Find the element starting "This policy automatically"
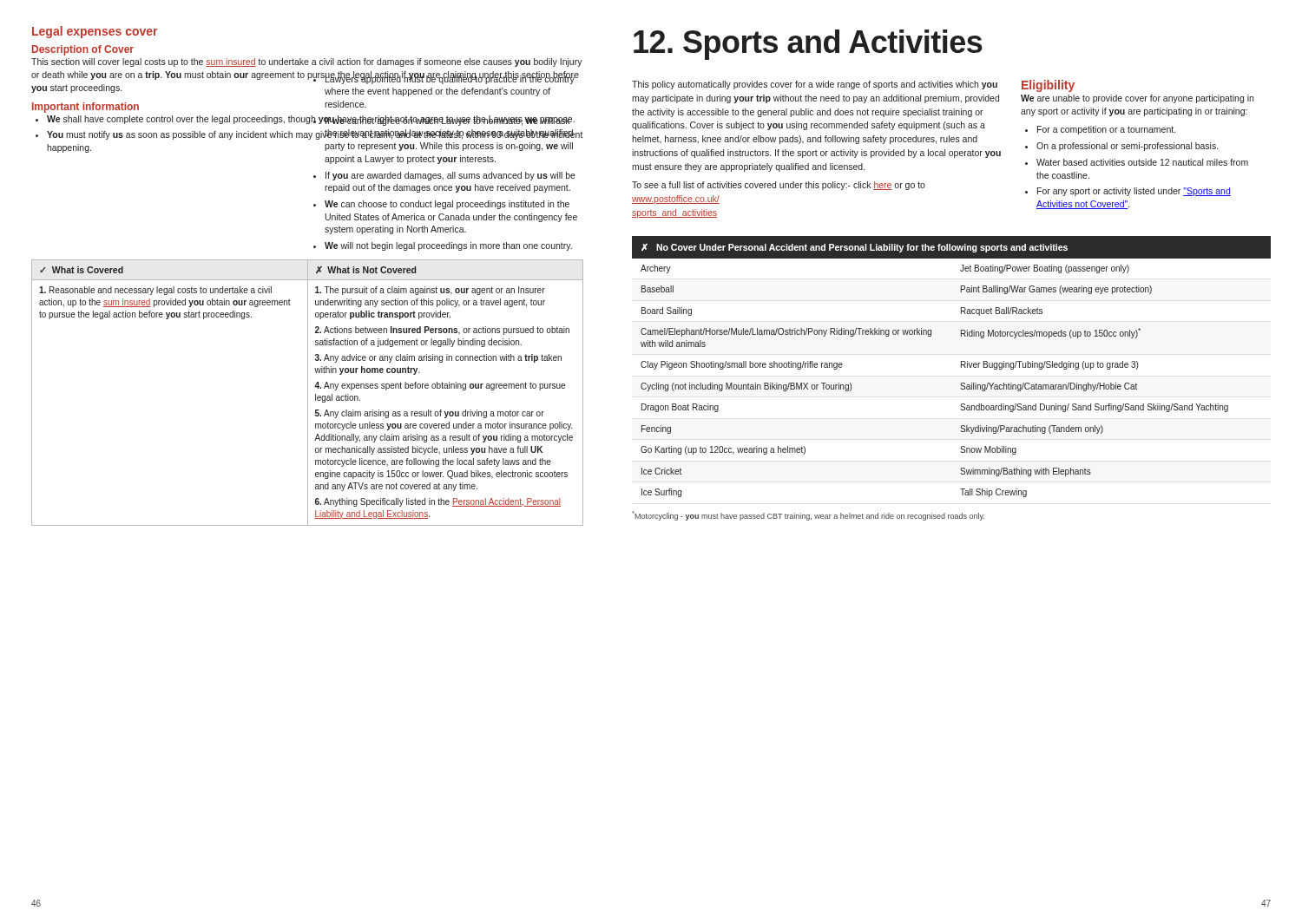The height and width of the screenshot is (924, 1302). point(817,125)
